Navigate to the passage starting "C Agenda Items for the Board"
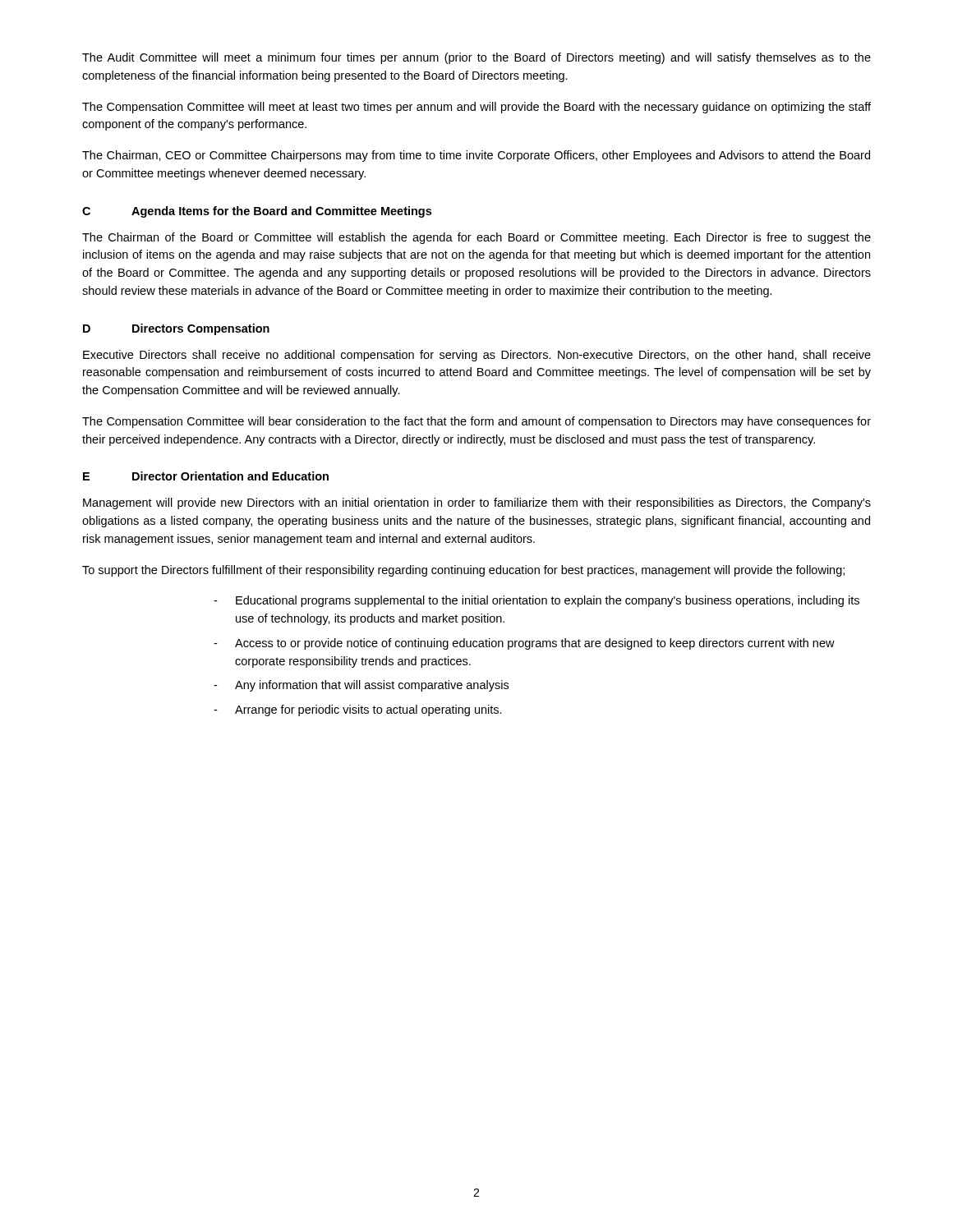 (x=257, y=211)
